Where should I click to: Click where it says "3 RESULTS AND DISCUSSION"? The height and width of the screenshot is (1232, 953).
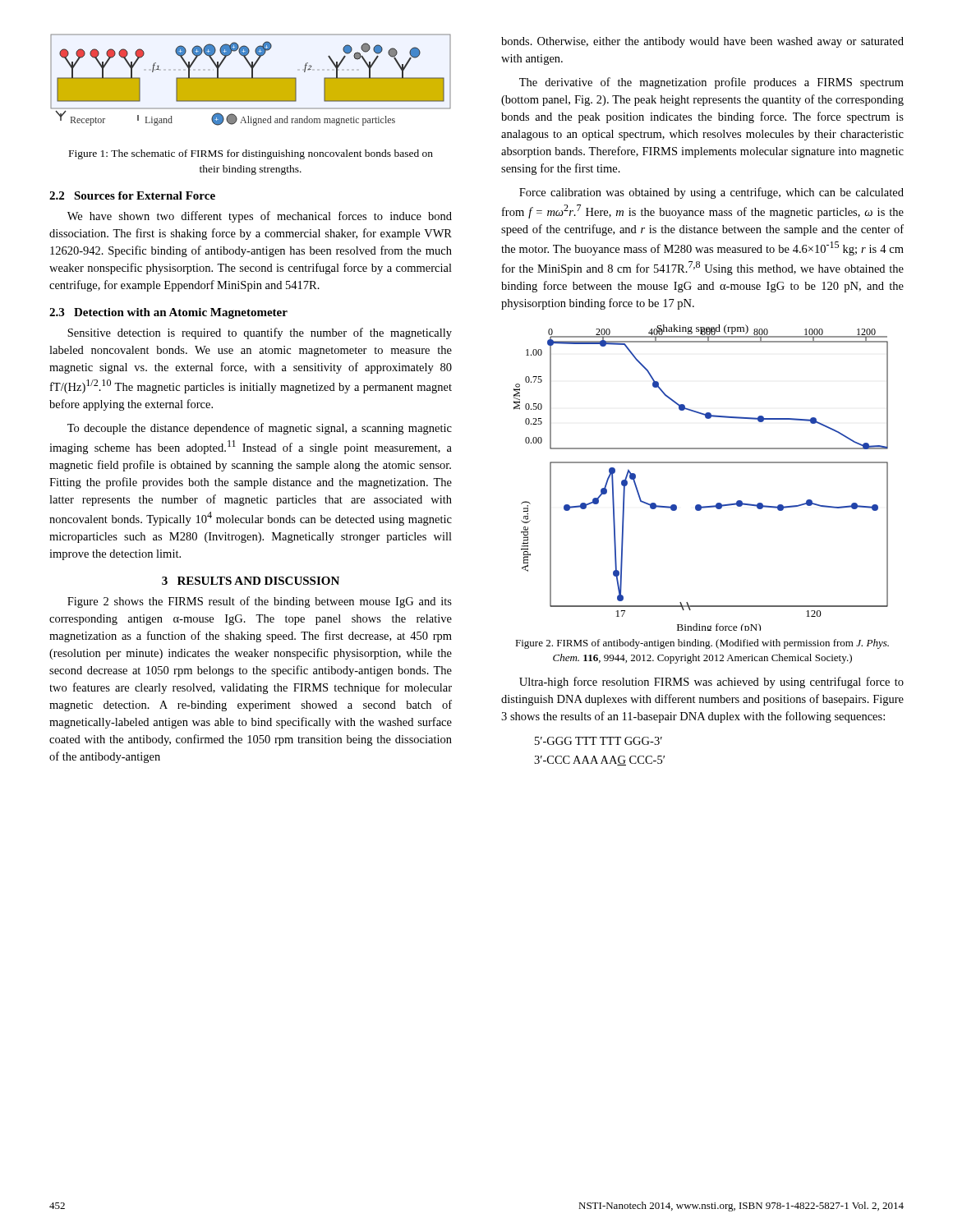(x=251, y=581)
